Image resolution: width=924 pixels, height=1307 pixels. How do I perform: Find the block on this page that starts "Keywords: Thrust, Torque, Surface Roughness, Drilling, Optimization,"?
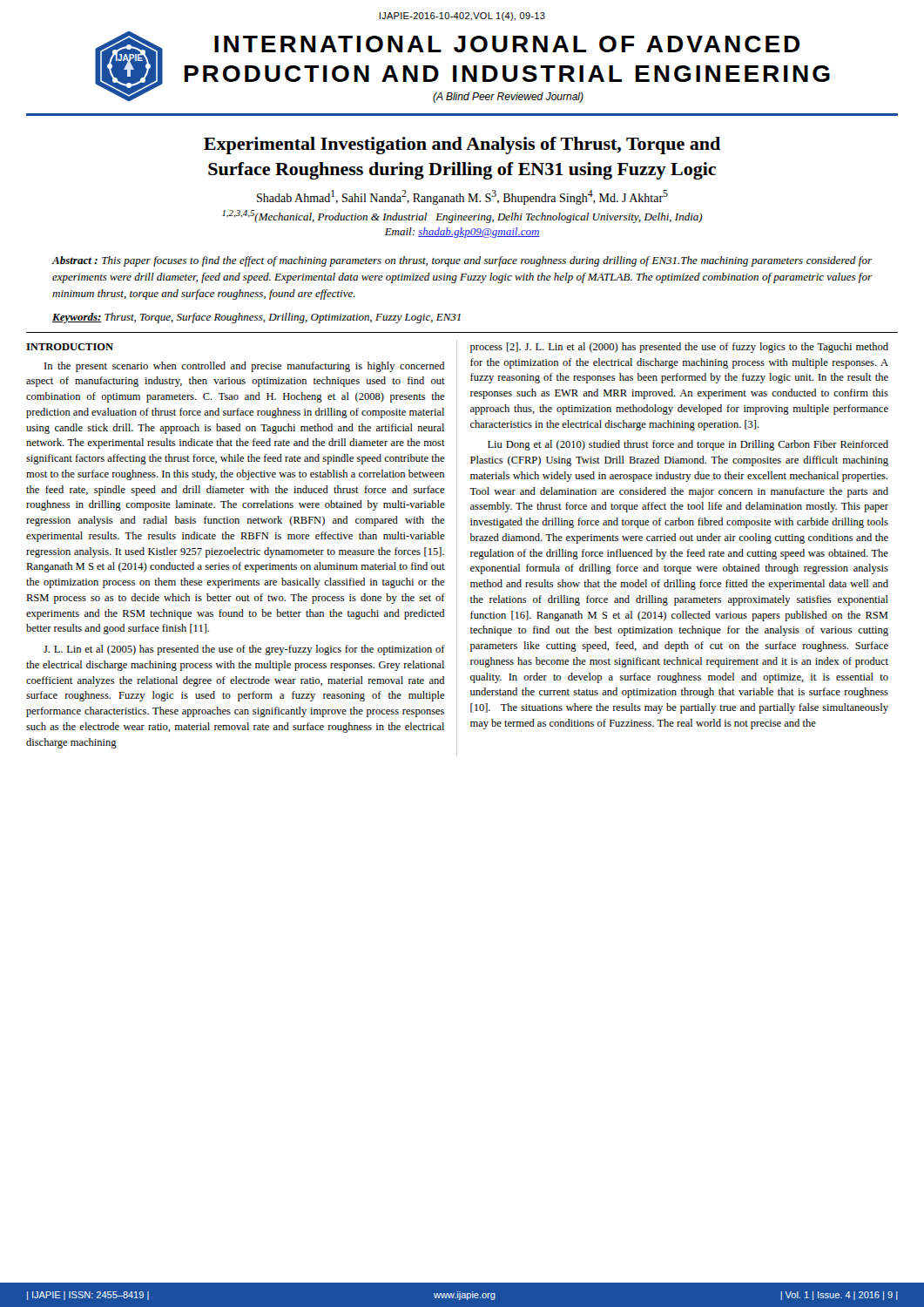[257, 316]
